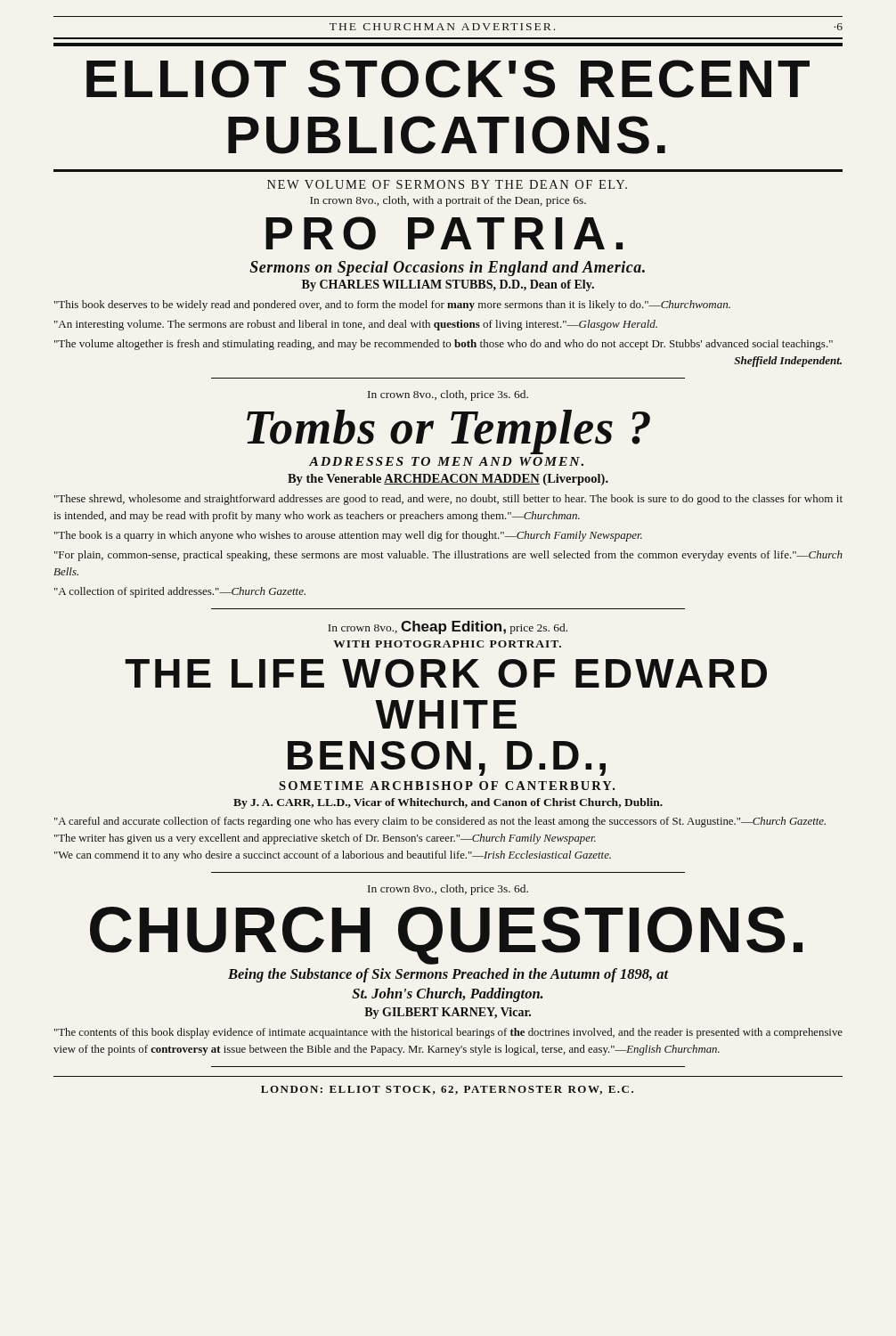
Task: Locate the block of text that opens with ""An interesting volume. The sermons are"
Action: point(356,324)
